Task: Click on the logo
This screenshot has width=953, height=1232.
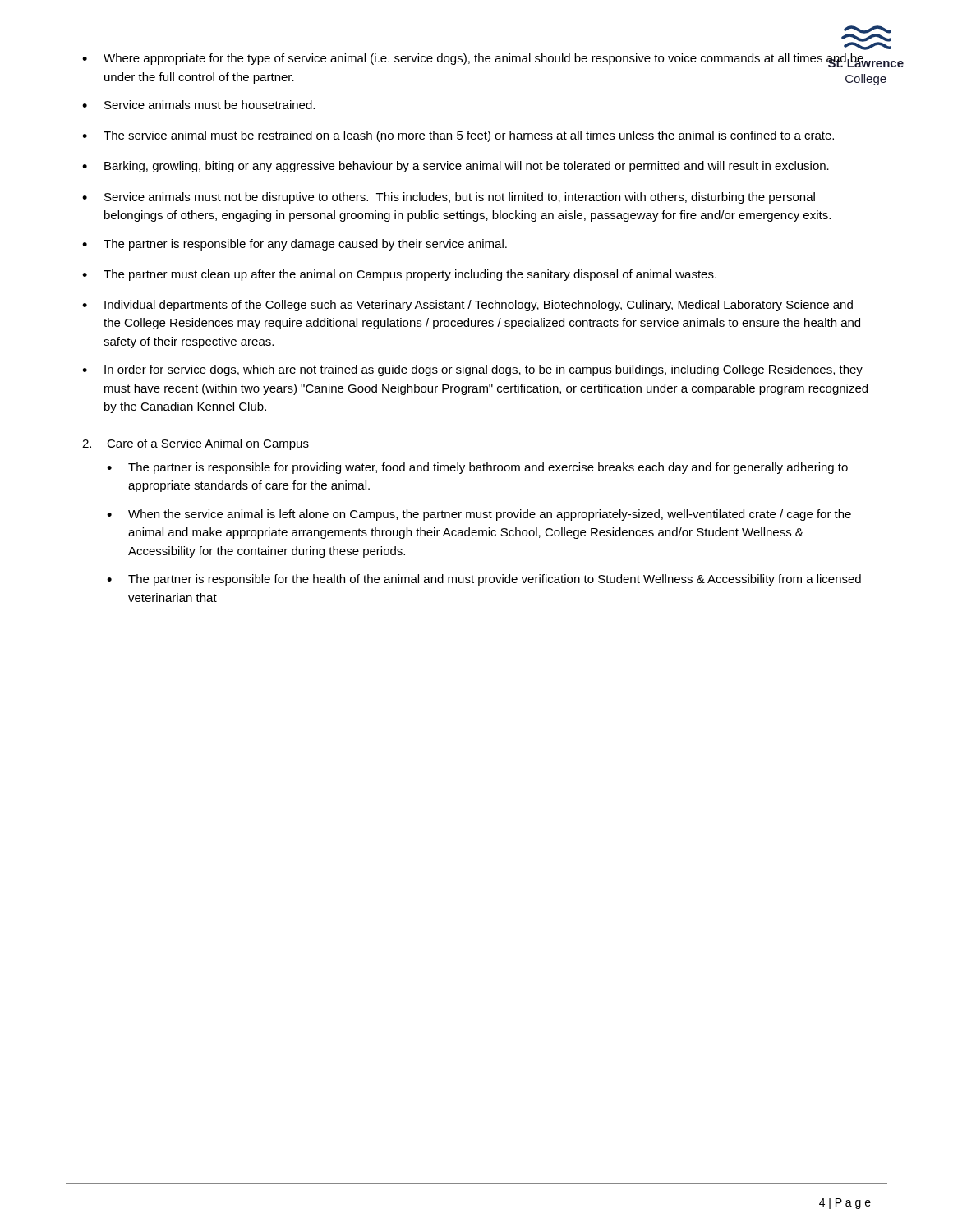Action: 866,55
